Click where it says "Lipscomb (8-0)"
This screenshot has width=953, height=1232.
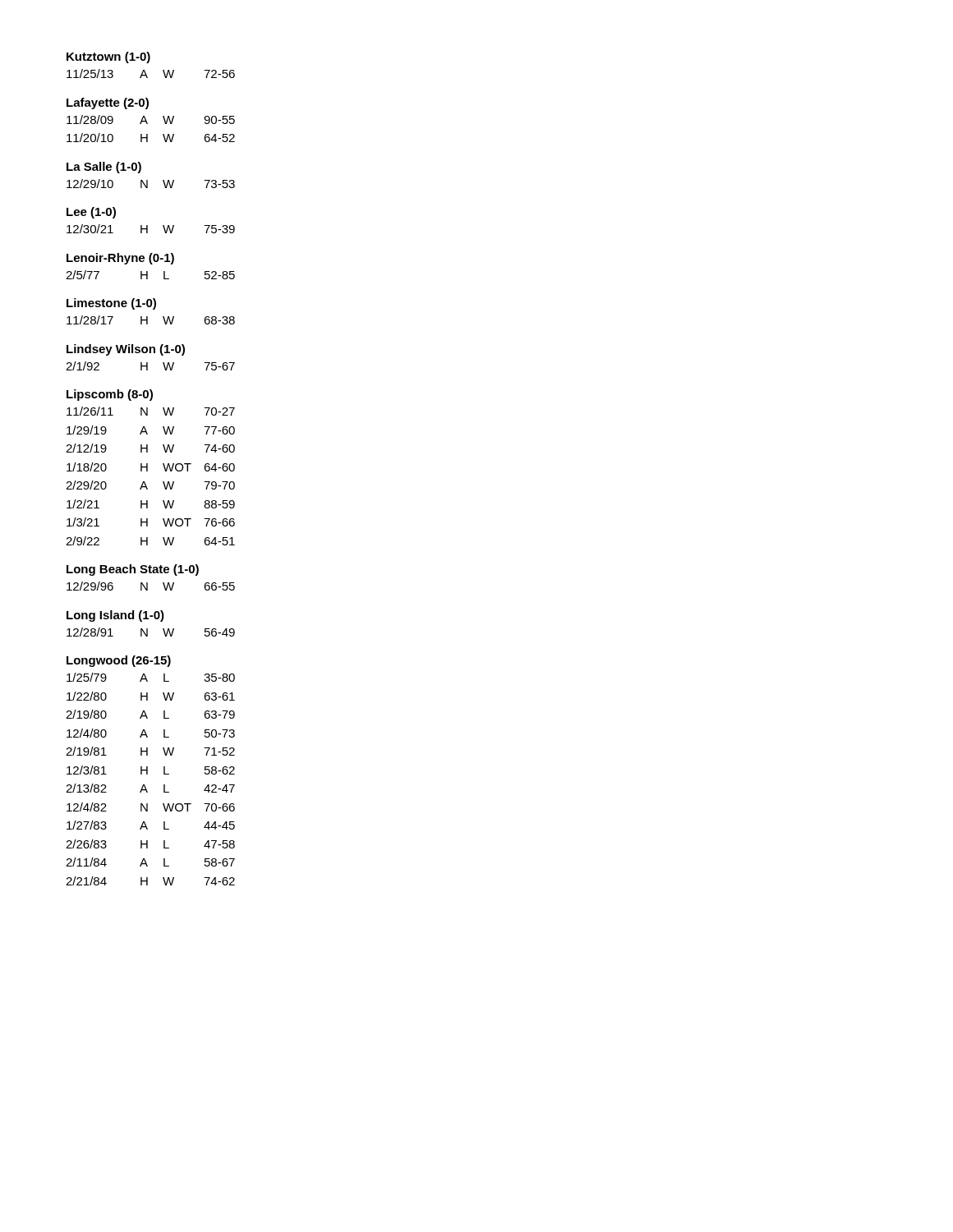coord(110,394)
